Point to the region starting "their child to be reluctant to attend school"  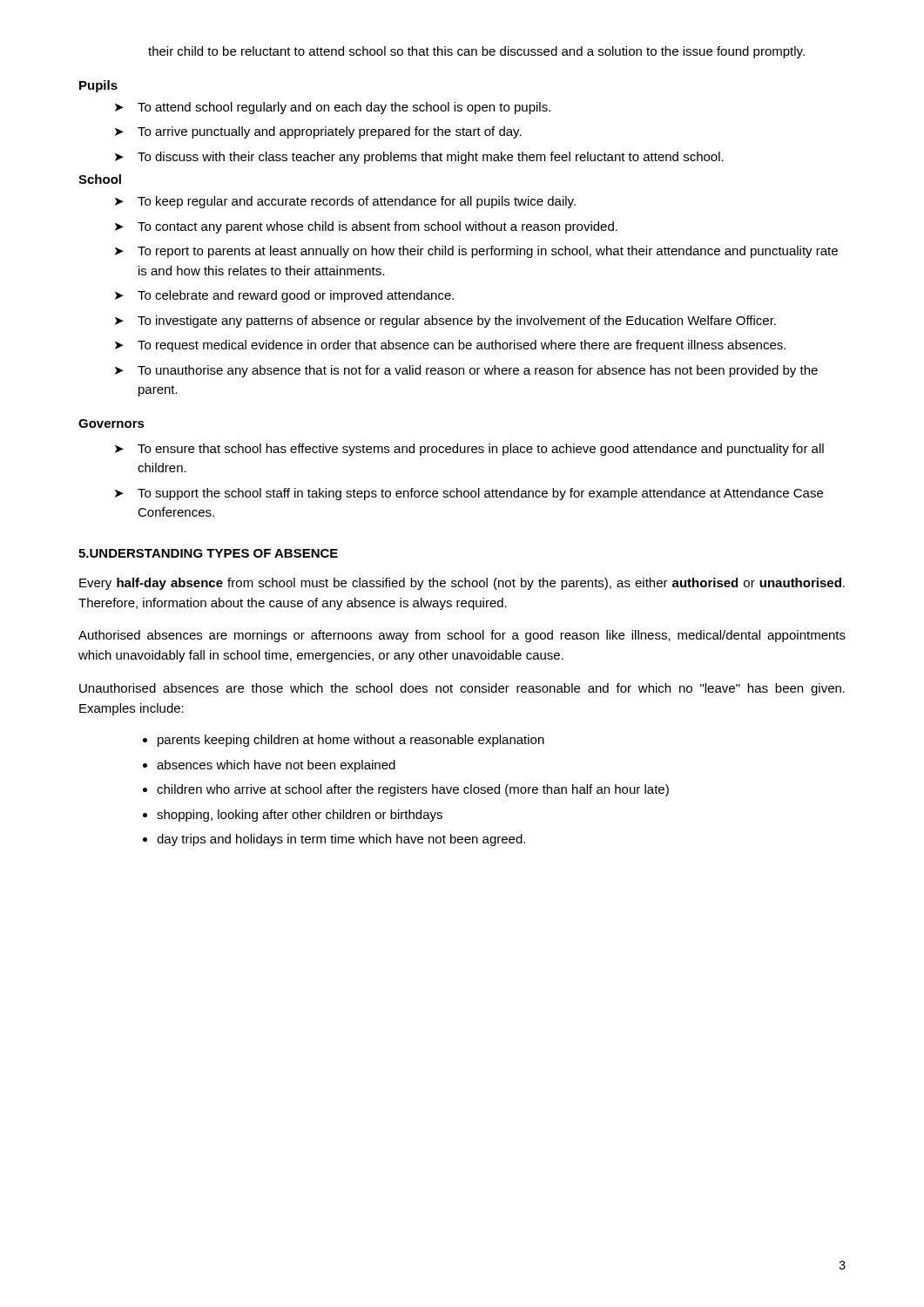(477, 51)
